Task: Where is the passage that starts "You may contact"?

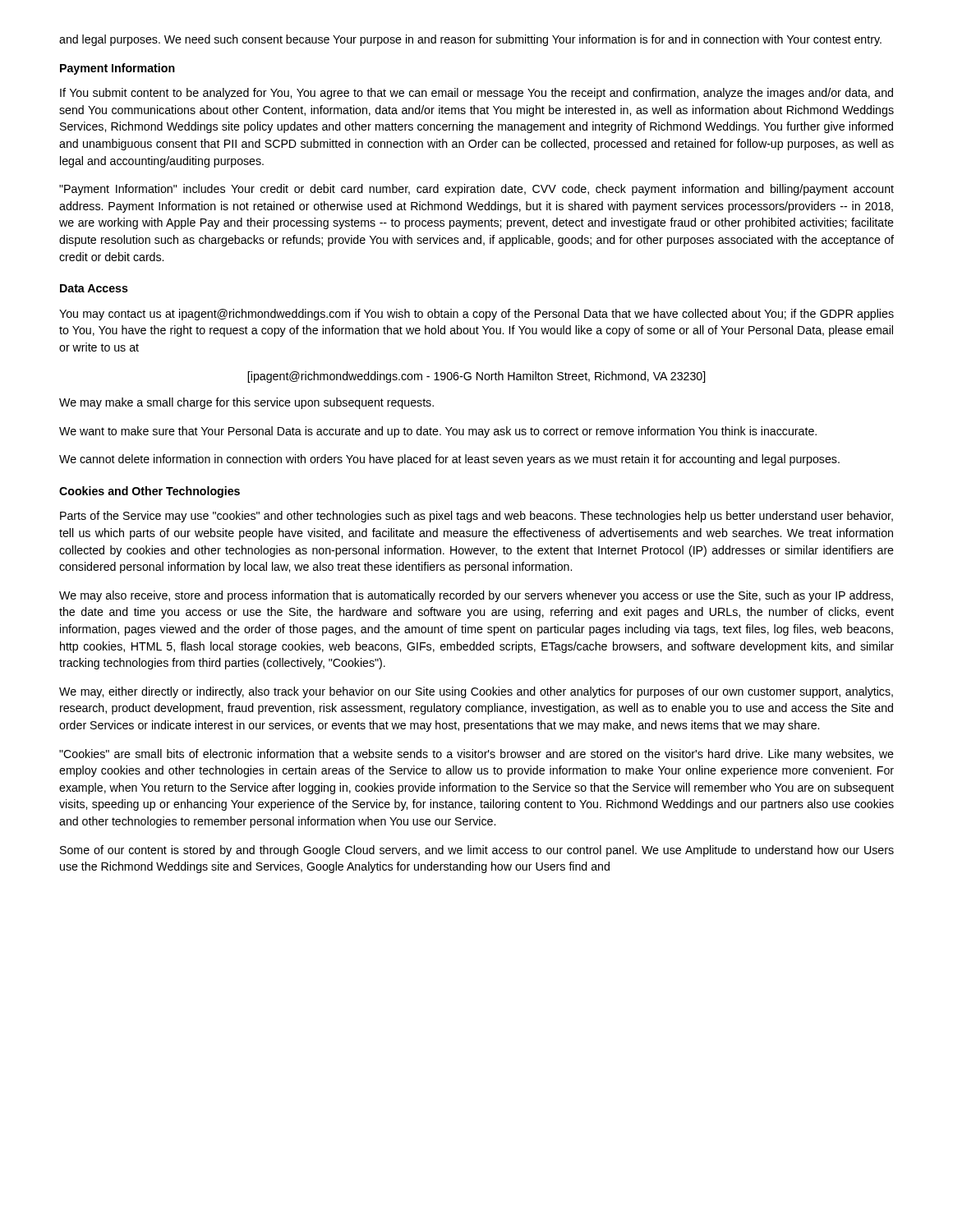Action: click(x=476, y=330)
